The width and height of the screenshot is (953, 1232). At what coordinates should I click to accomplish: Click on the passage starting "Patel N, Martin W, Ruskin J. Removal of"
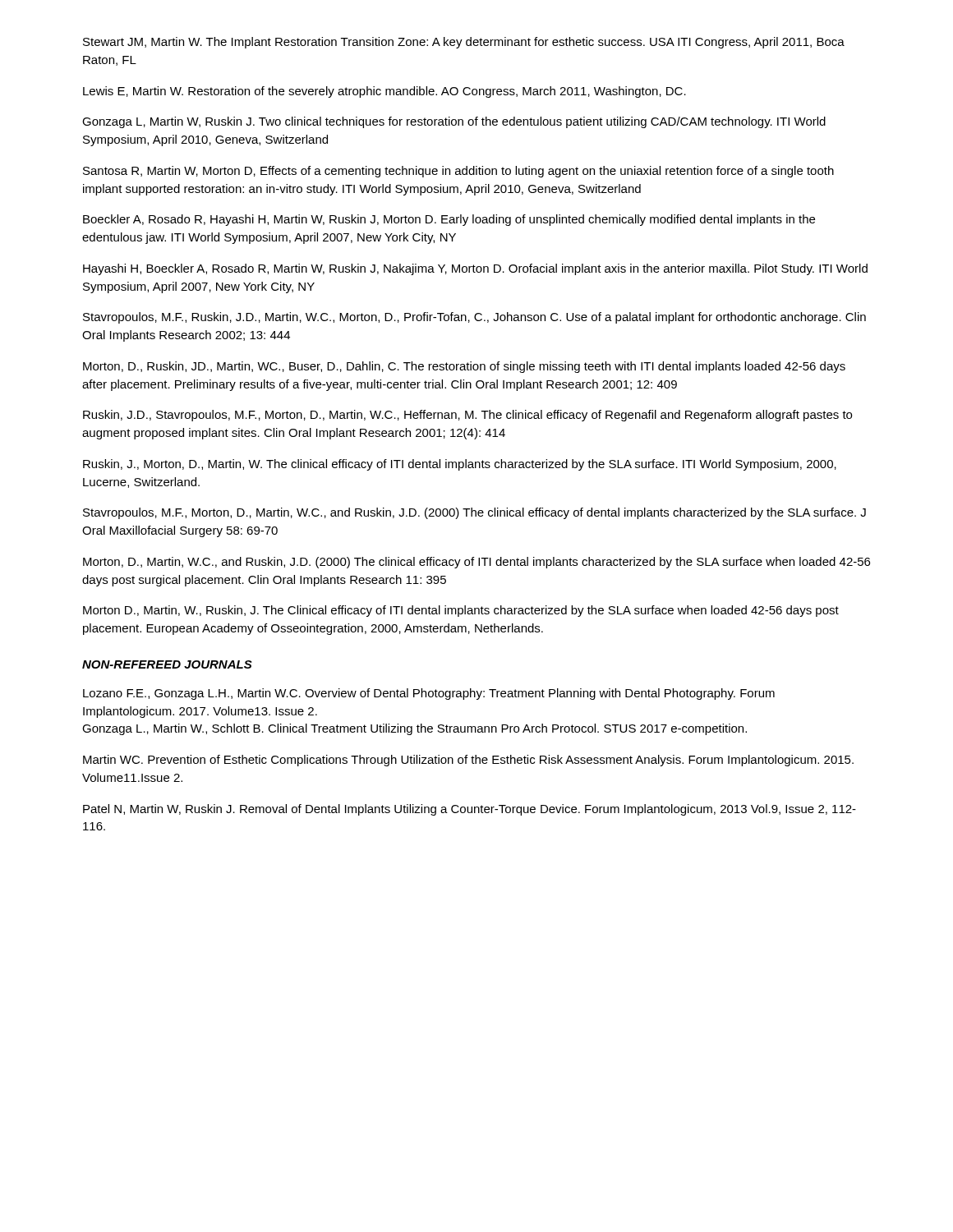(x=469, y=817)
